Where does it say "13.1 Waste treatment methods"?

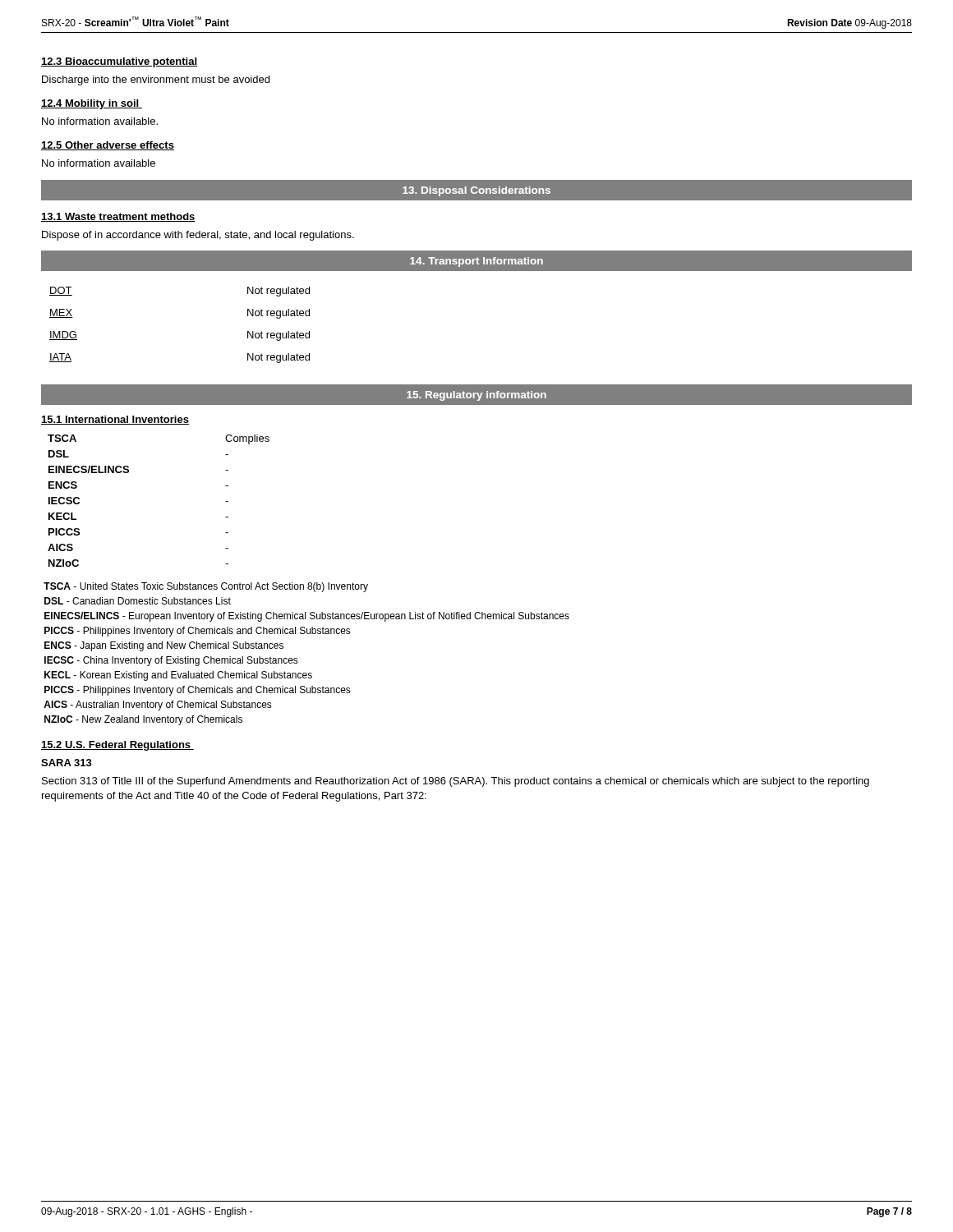tap(118, 216)
